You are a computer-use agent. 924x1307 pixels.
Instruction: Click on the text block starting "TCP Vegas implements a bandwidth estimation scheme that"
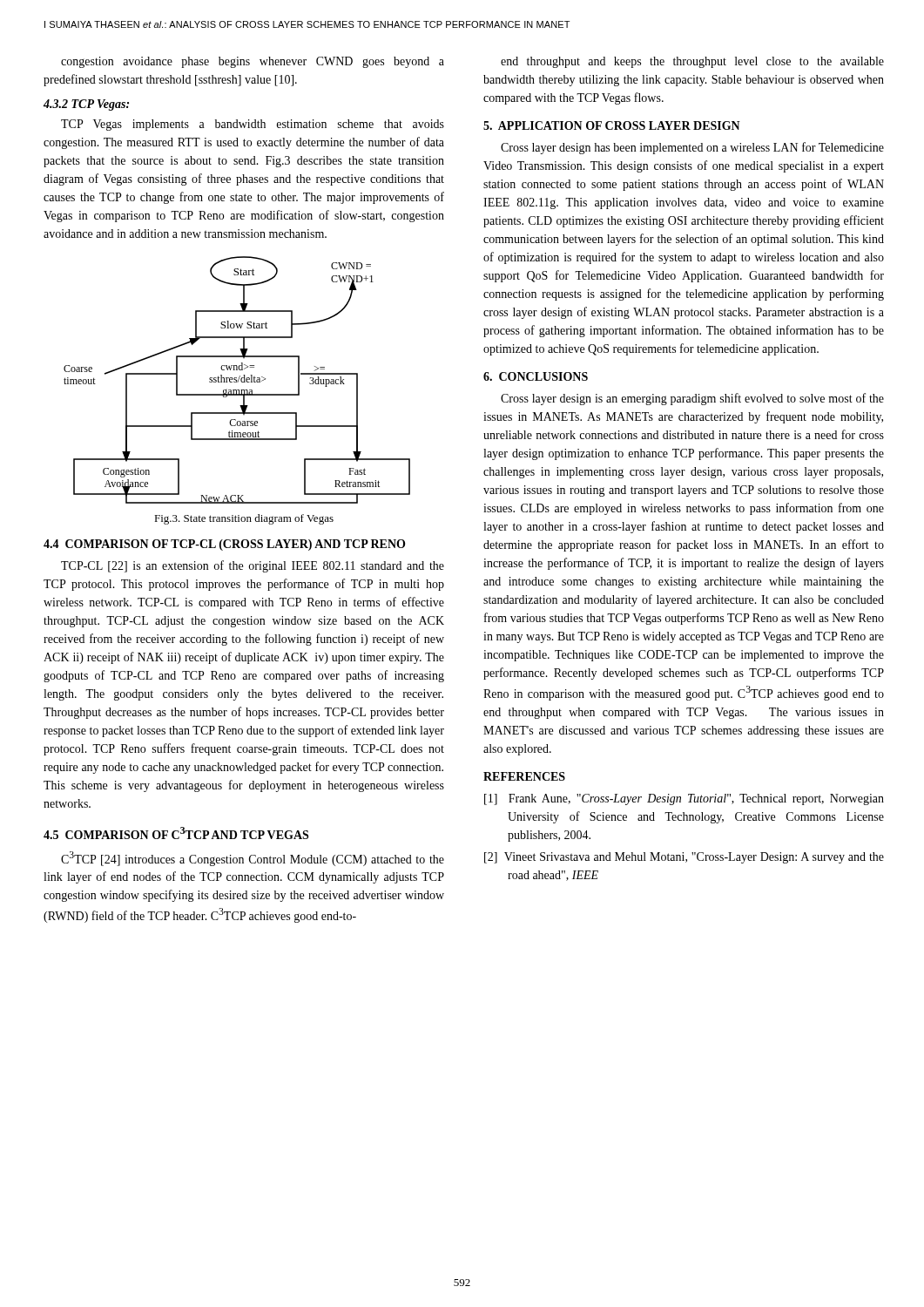click(244, 179)
